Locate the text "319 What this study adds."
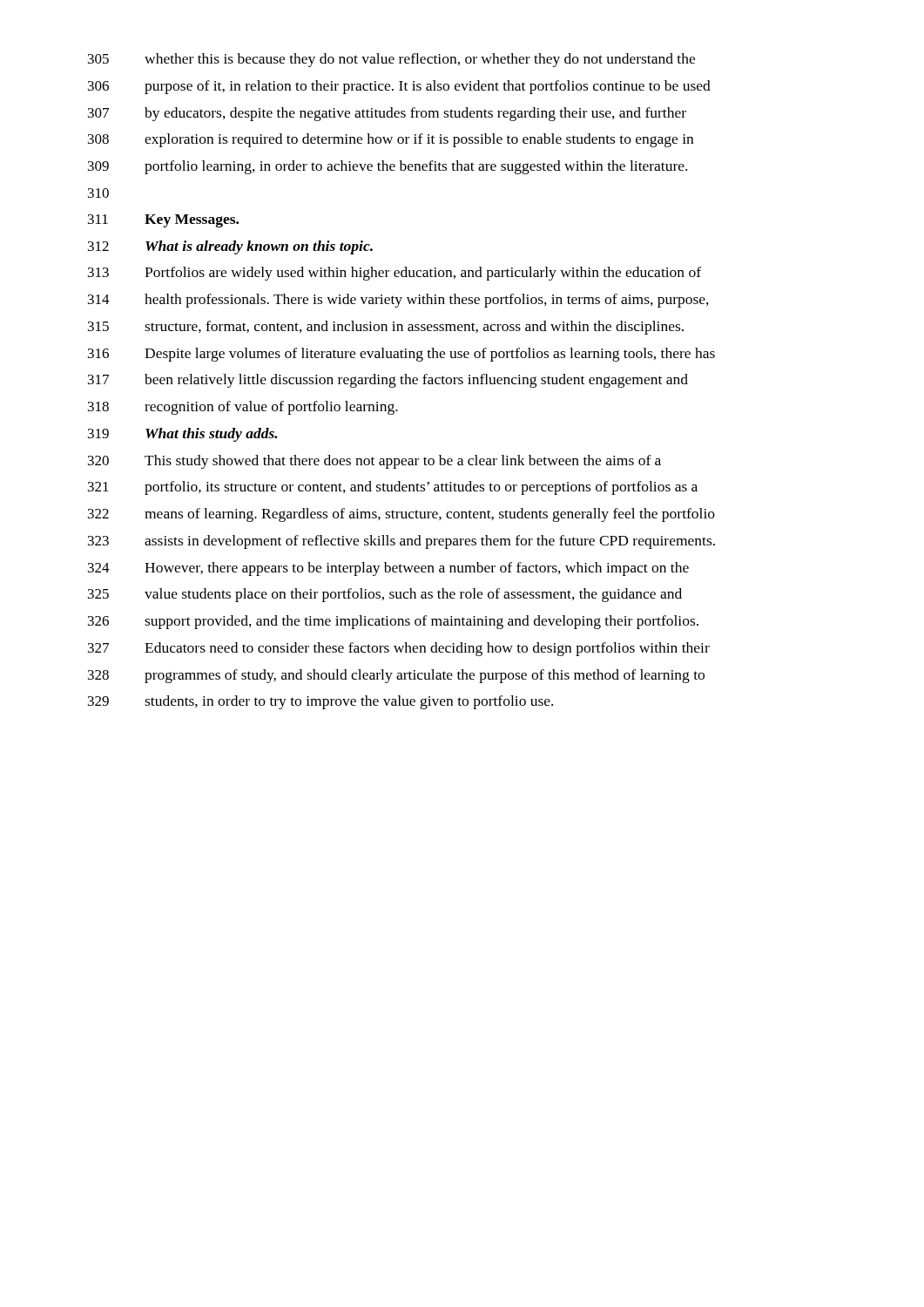Image resolution: width=924 pixels, height=1307 pixels. click(x=182, y=435)
